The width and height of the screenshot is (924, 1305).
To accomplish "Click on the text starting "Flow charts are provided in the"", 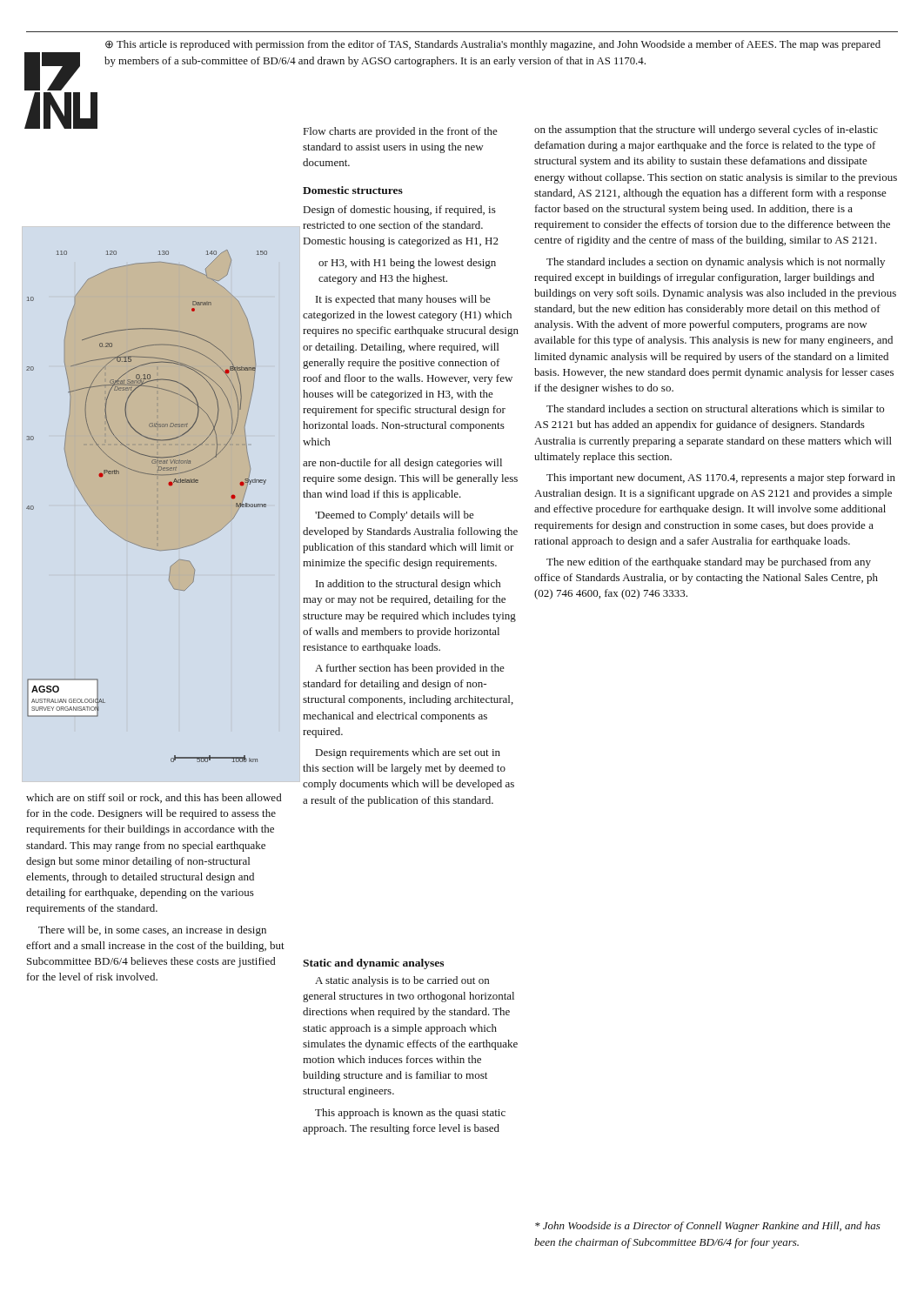I will click(x=411, y=147).
